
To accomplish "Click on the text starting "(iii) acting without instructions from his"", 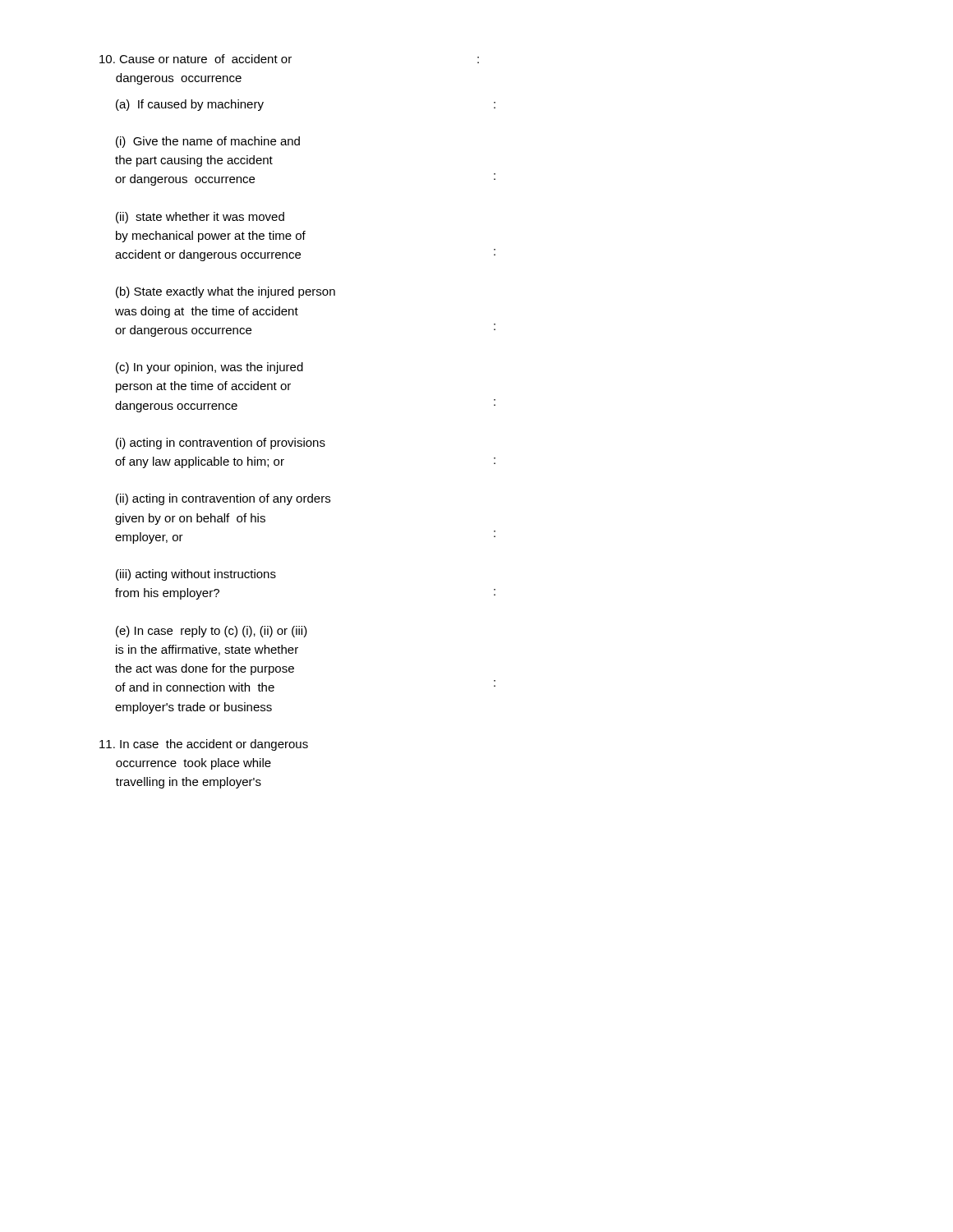I will [196, 575].
